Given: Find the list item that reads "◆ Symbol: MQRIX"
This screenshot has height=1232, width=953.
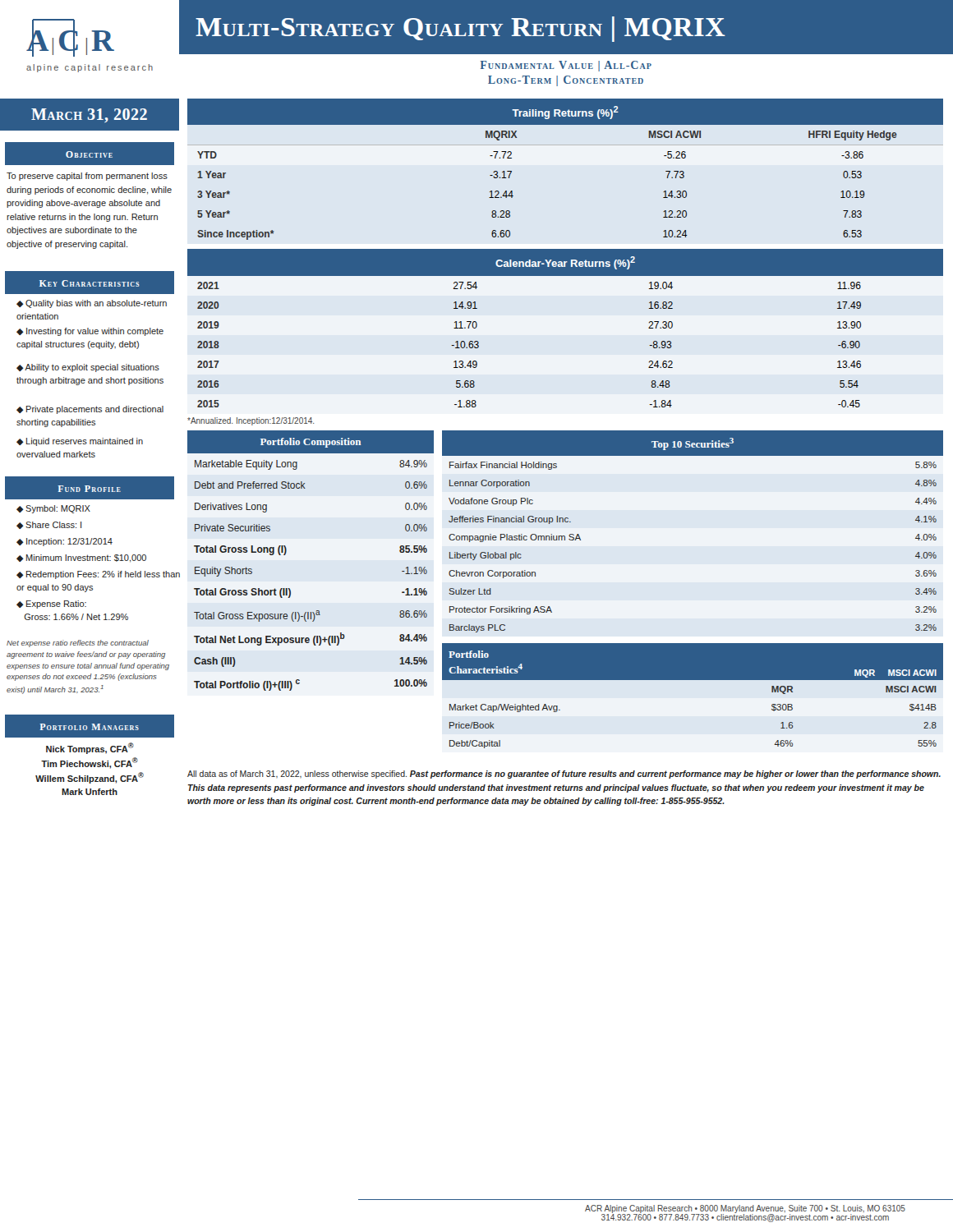Looking at the screenshot, I should [x=53, y=508].
